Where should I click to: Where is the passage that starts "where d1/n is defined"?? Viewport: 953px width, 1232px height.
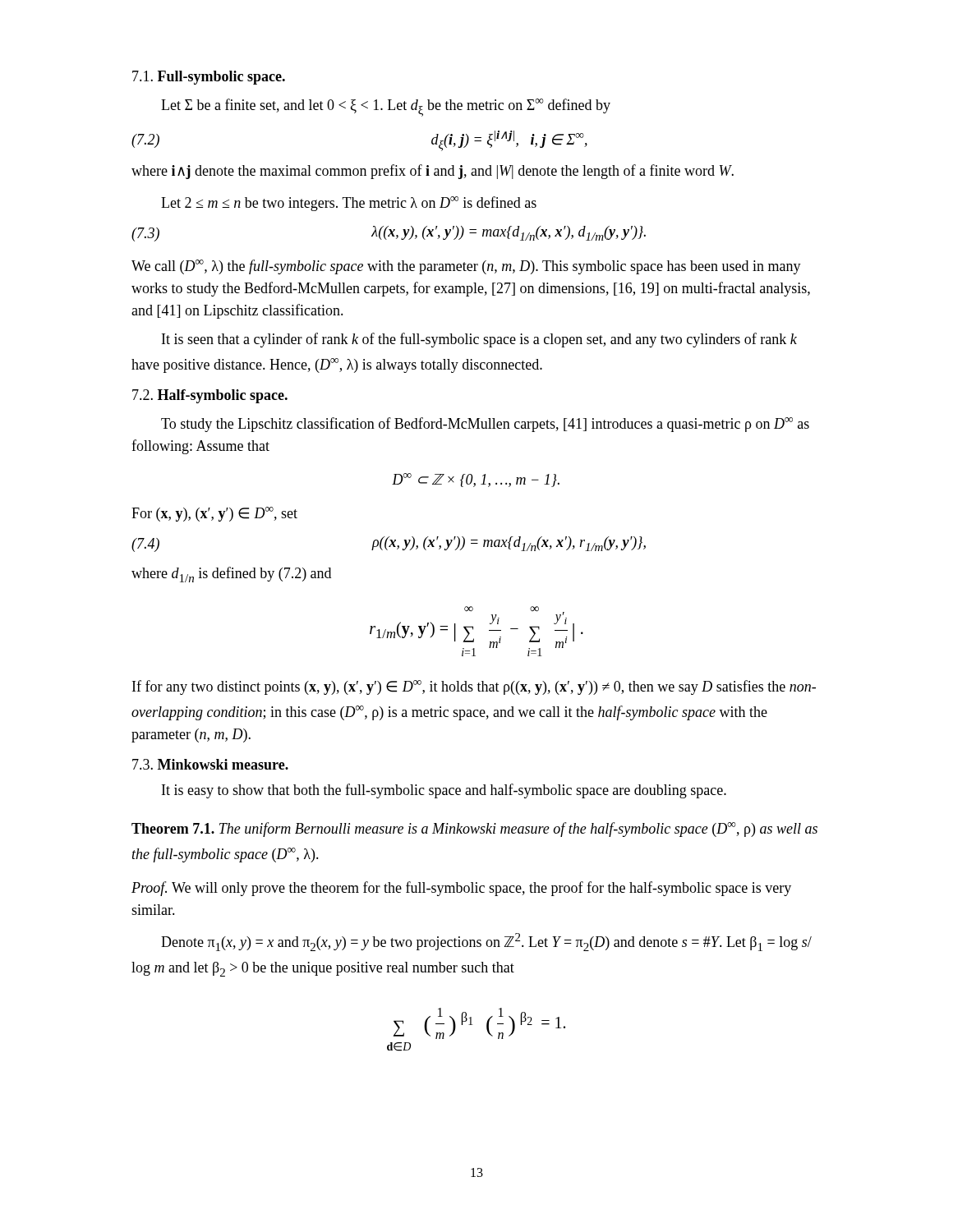coord(232,575)
